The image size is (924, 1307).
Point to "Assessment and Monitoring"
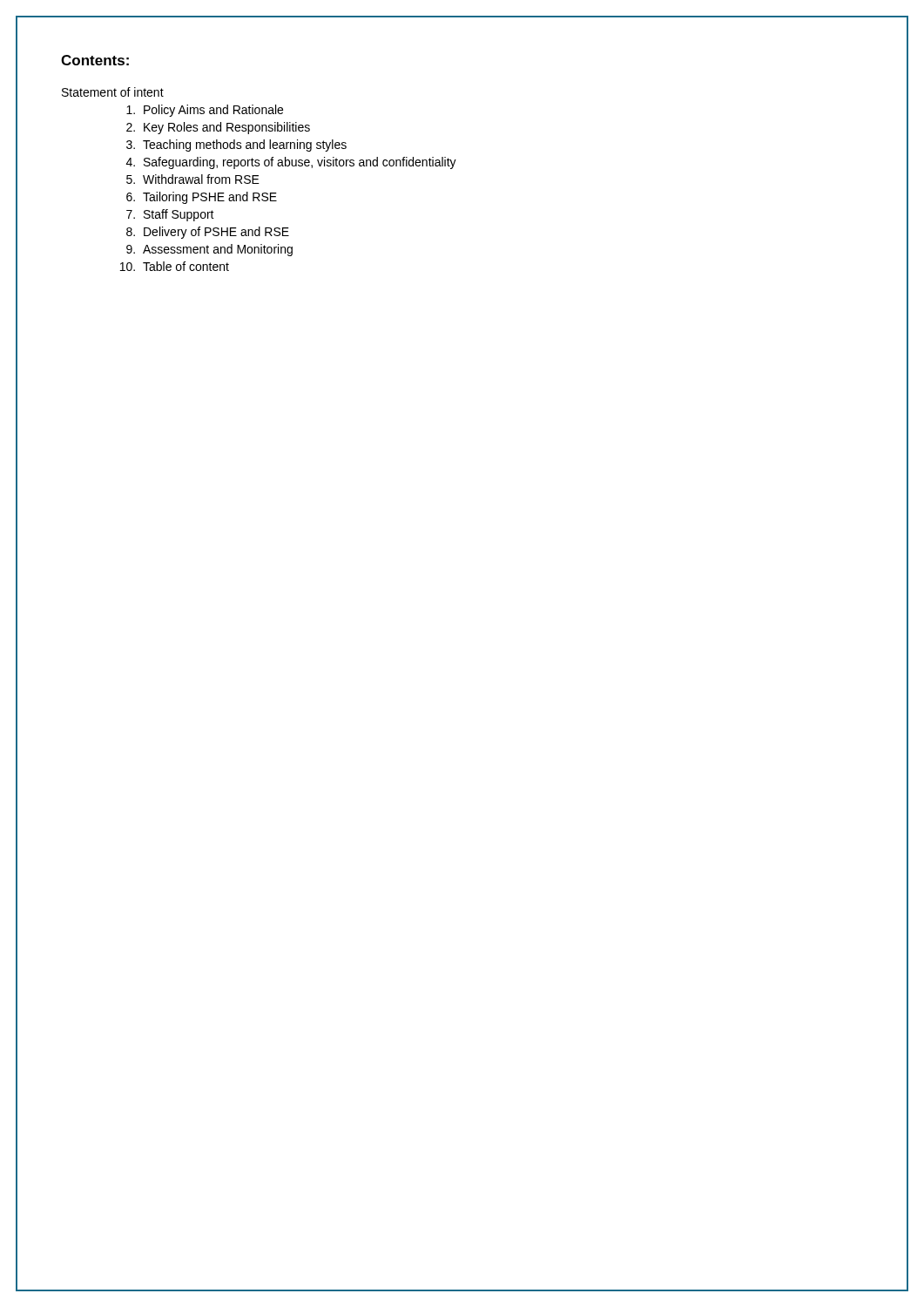pyautogui.click(x=218, y=249)
